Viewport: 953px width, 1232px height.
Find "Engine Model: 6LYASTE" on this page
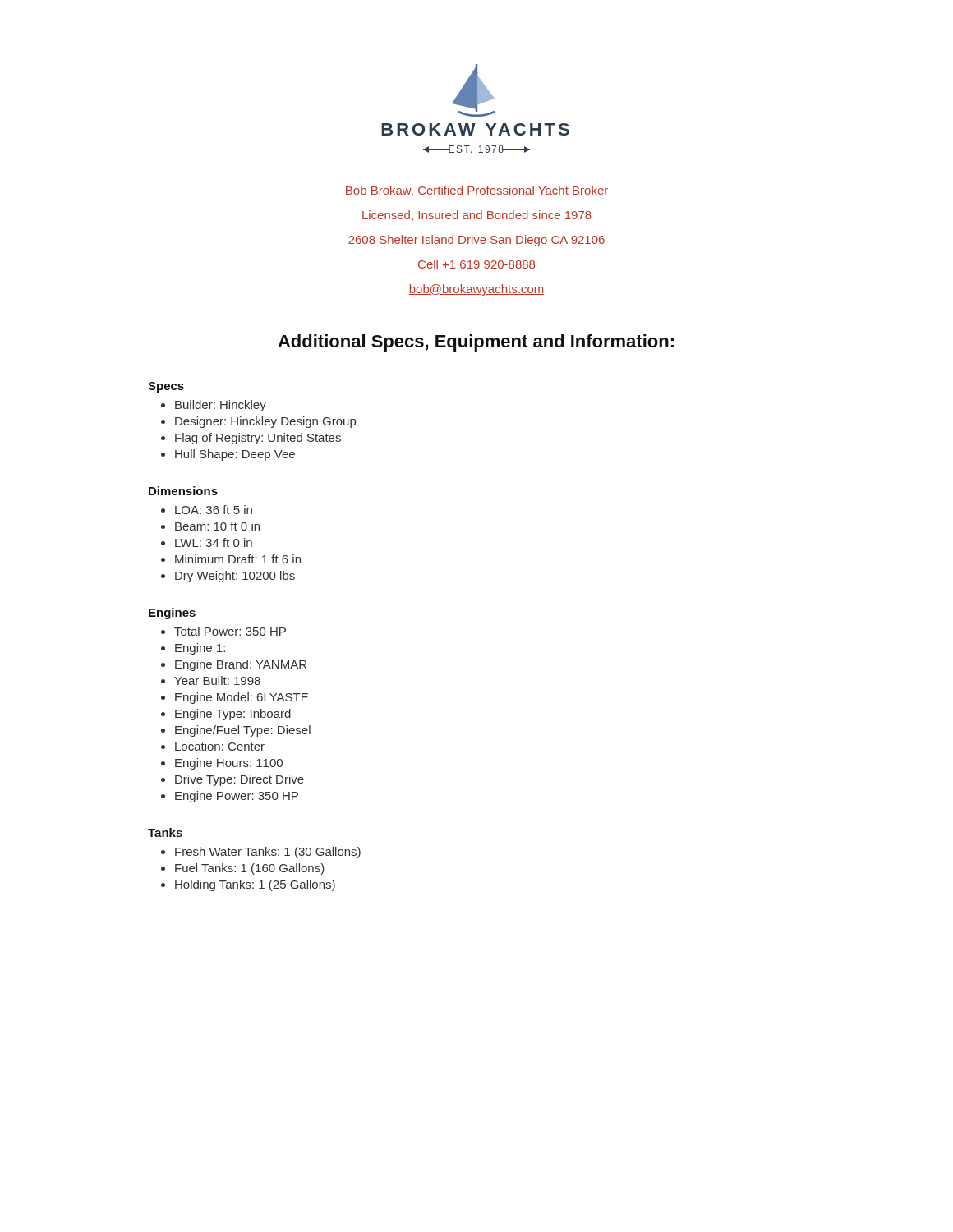pyautogui.click(x=241, y=697)
